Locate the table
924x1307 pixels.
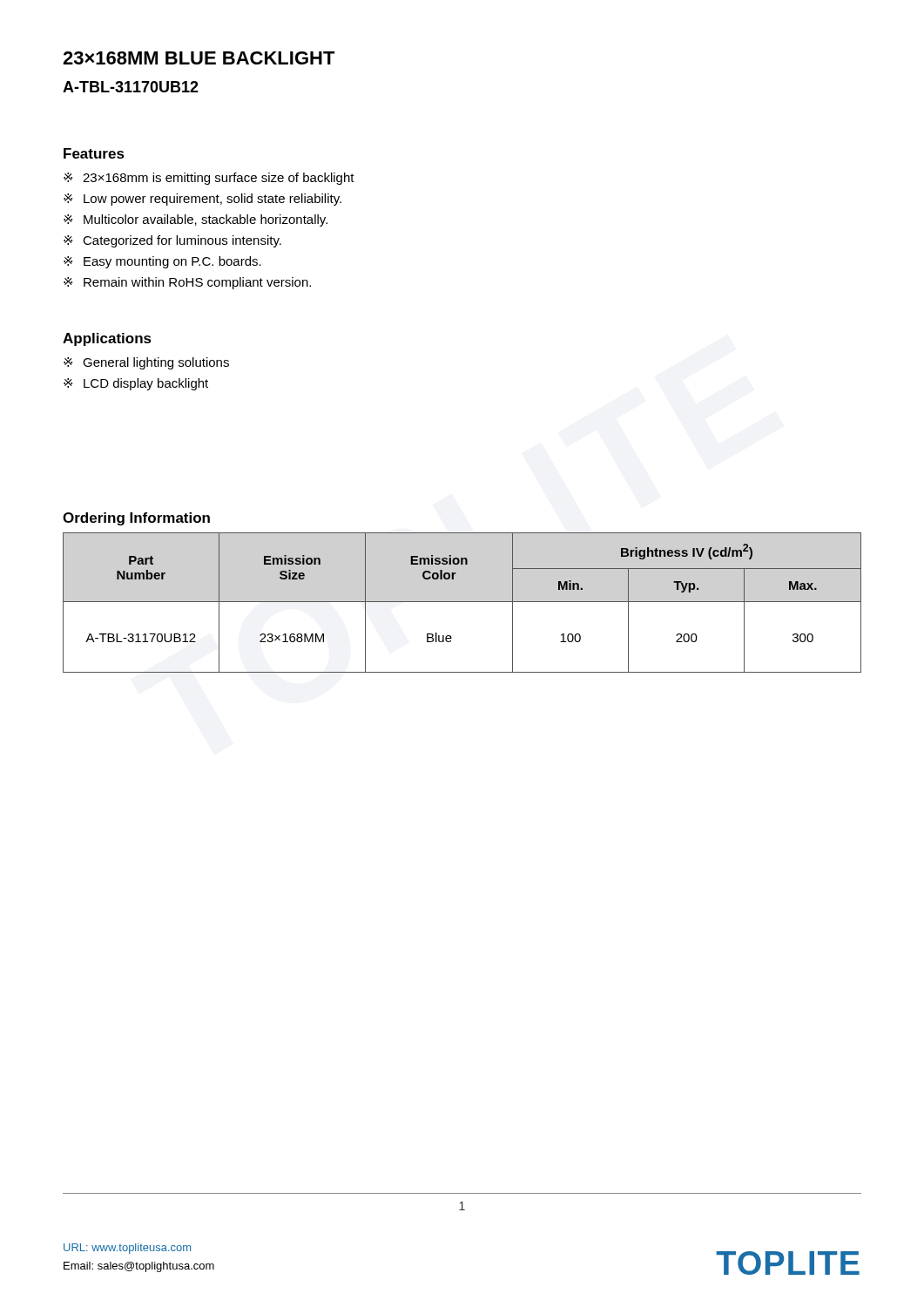[462, 603]
